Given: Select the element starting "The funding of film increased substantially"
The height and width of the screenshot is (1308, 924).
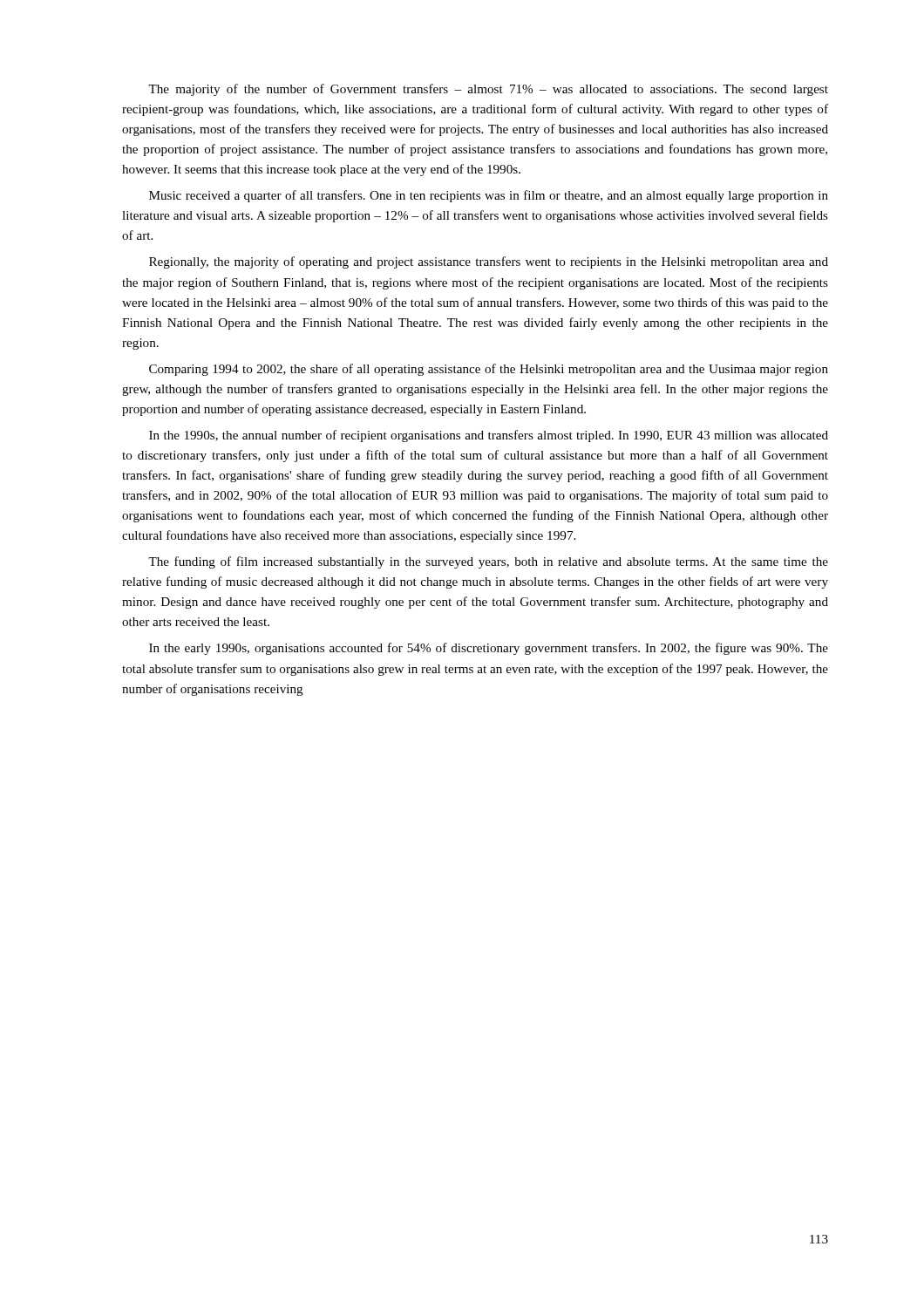Looking at the screenshot, I should coord(475,592).
